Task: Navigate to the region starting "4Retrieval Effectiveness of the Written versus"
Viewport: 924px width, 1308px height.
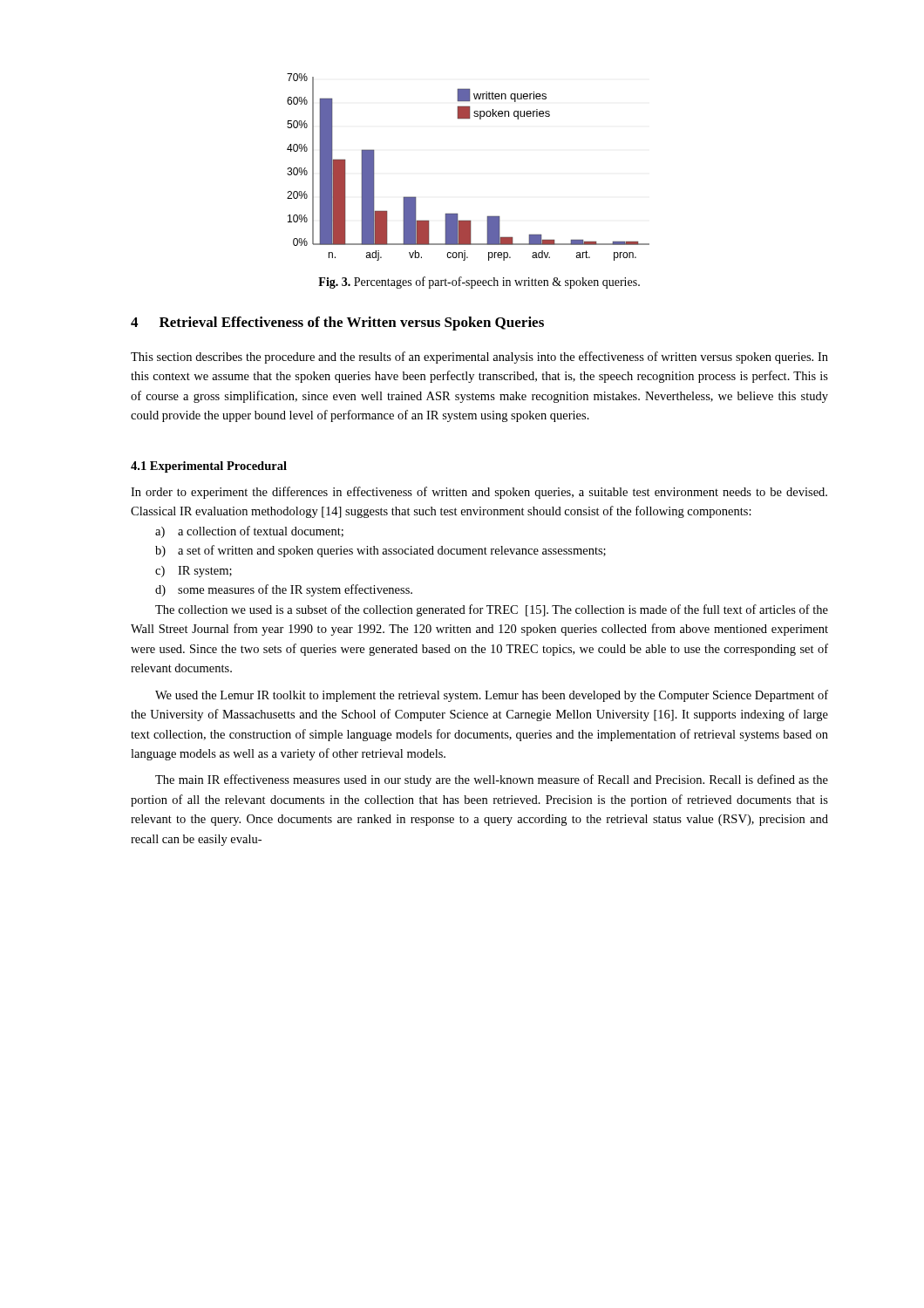Action: (x=337, y=322)
